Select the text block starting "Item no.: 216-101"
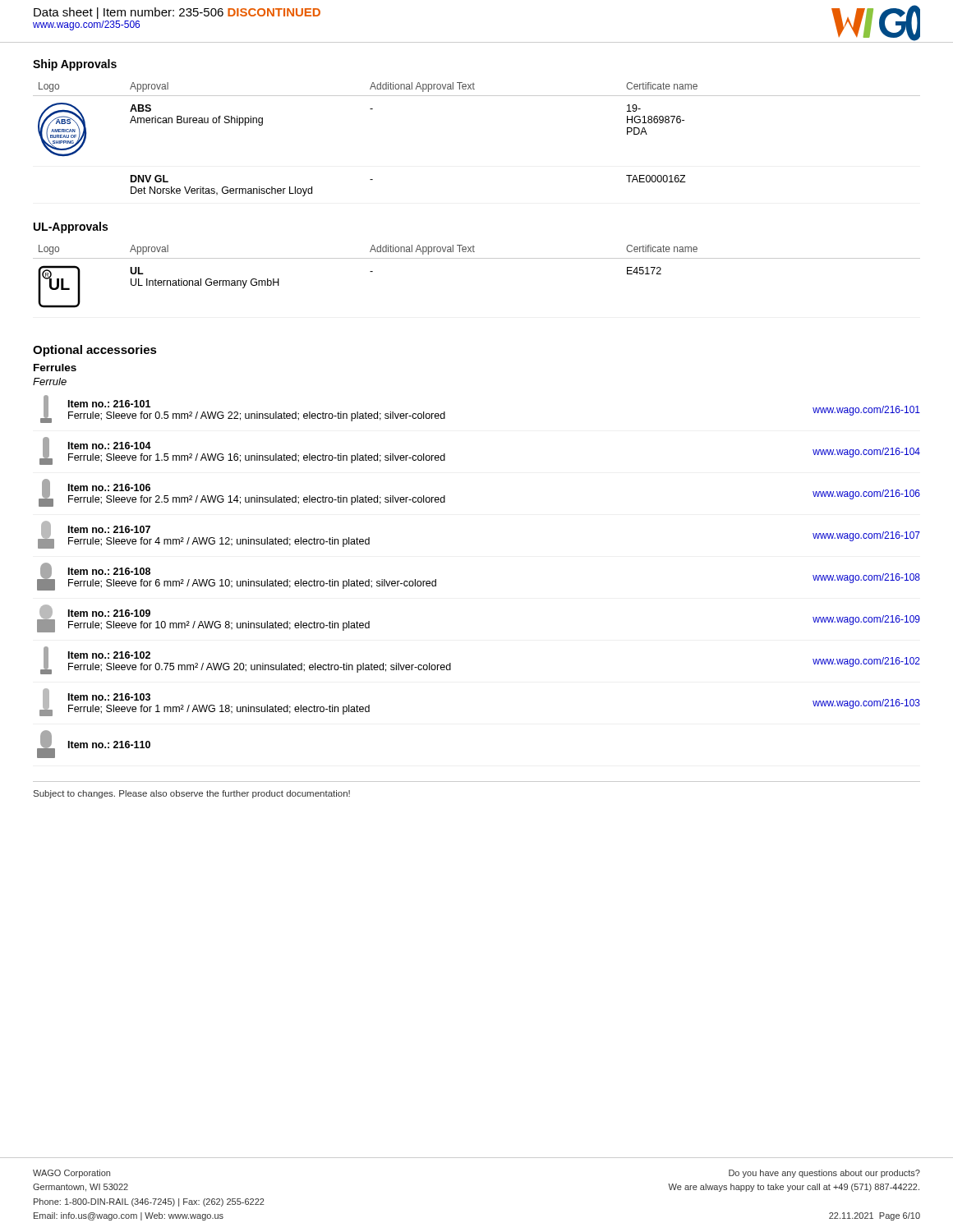953x1232 pixels. [x=146, y=407]
